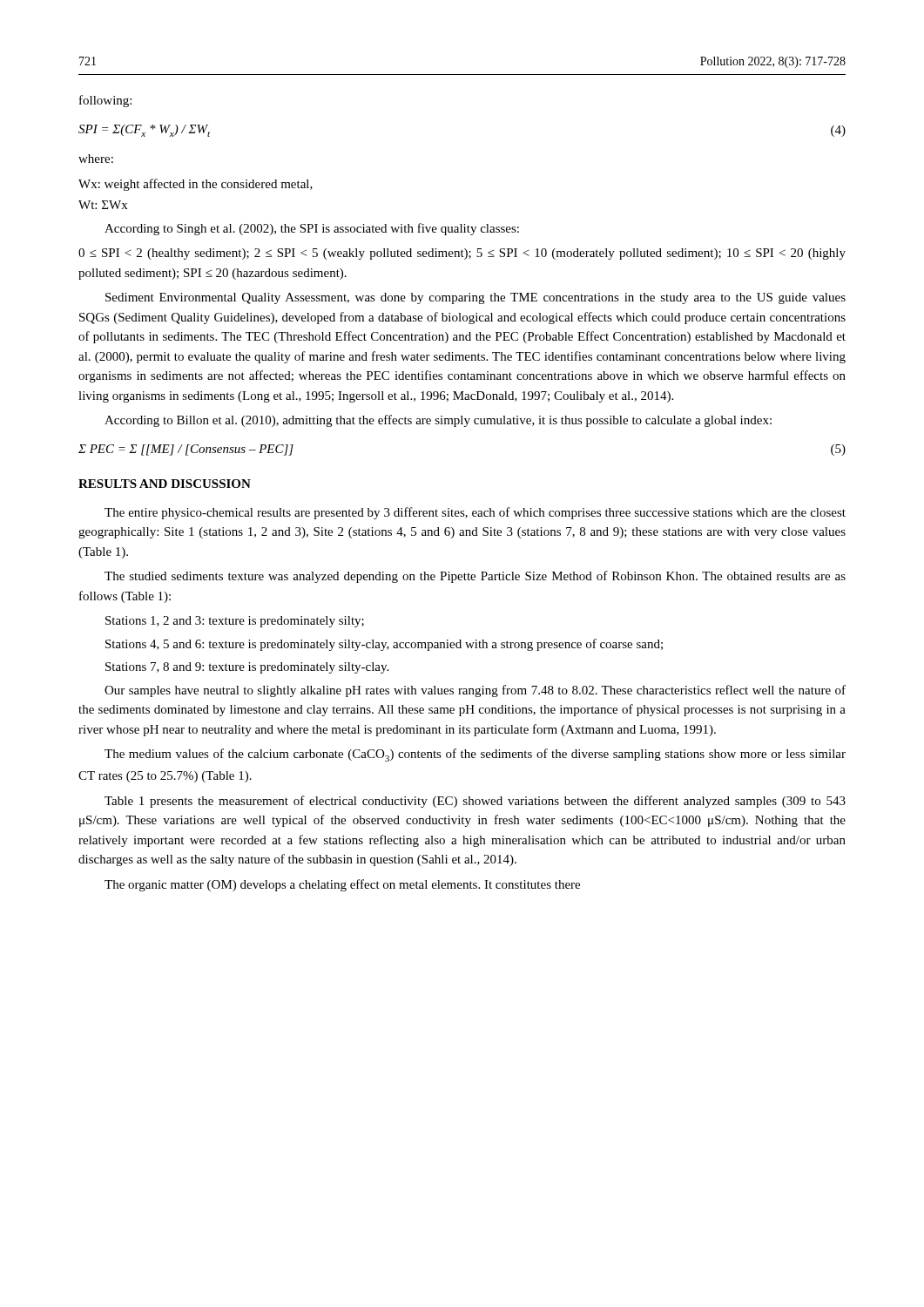Navigate to the passage starting "Stations 4, 5 and 6: texture"
Image resolution: width=924 pixels, height=1307 pixels.
384,644
